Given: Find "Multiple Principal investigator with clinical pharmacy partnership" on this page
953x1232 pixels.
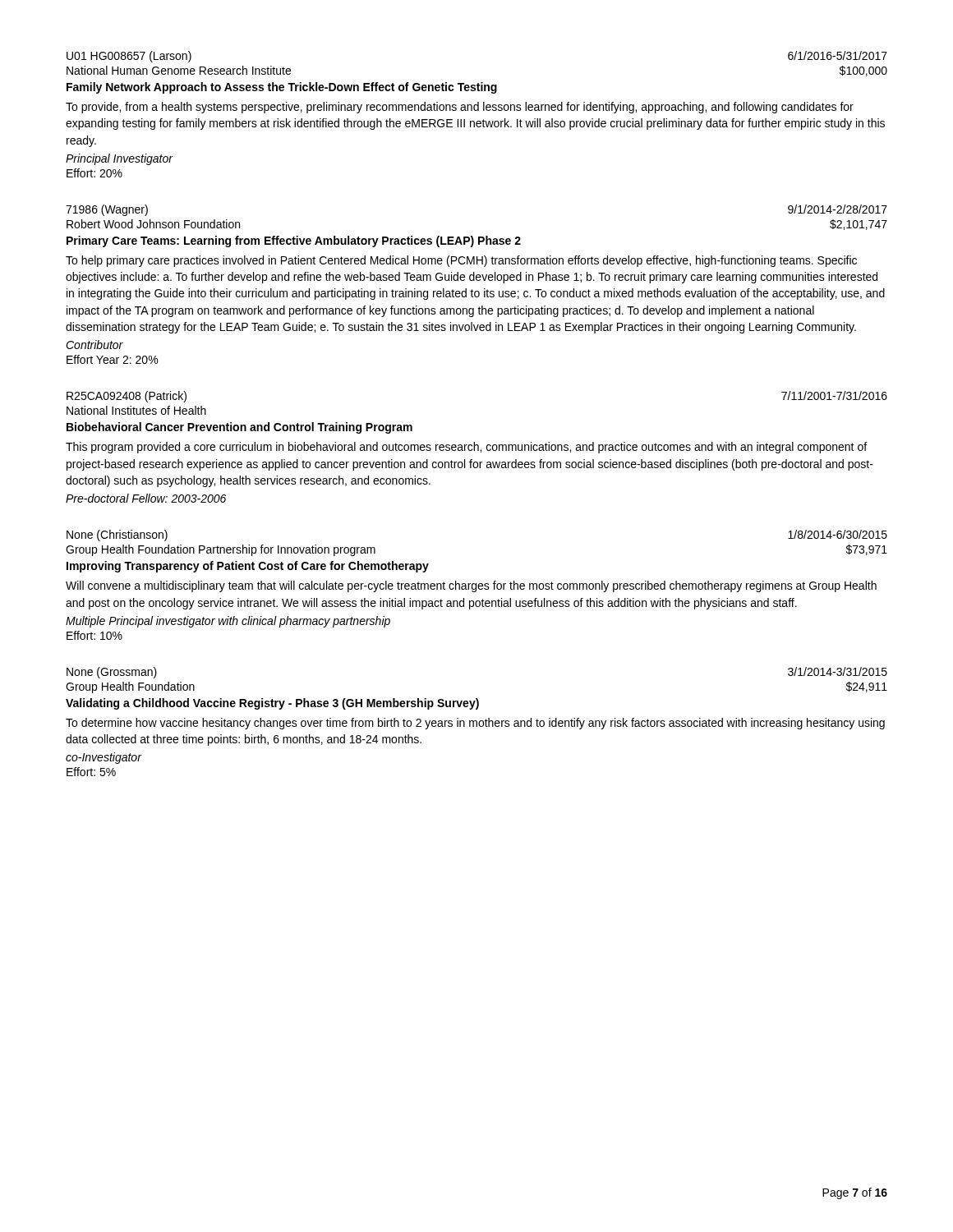Looking at the screenshot, I should [228, 621].
